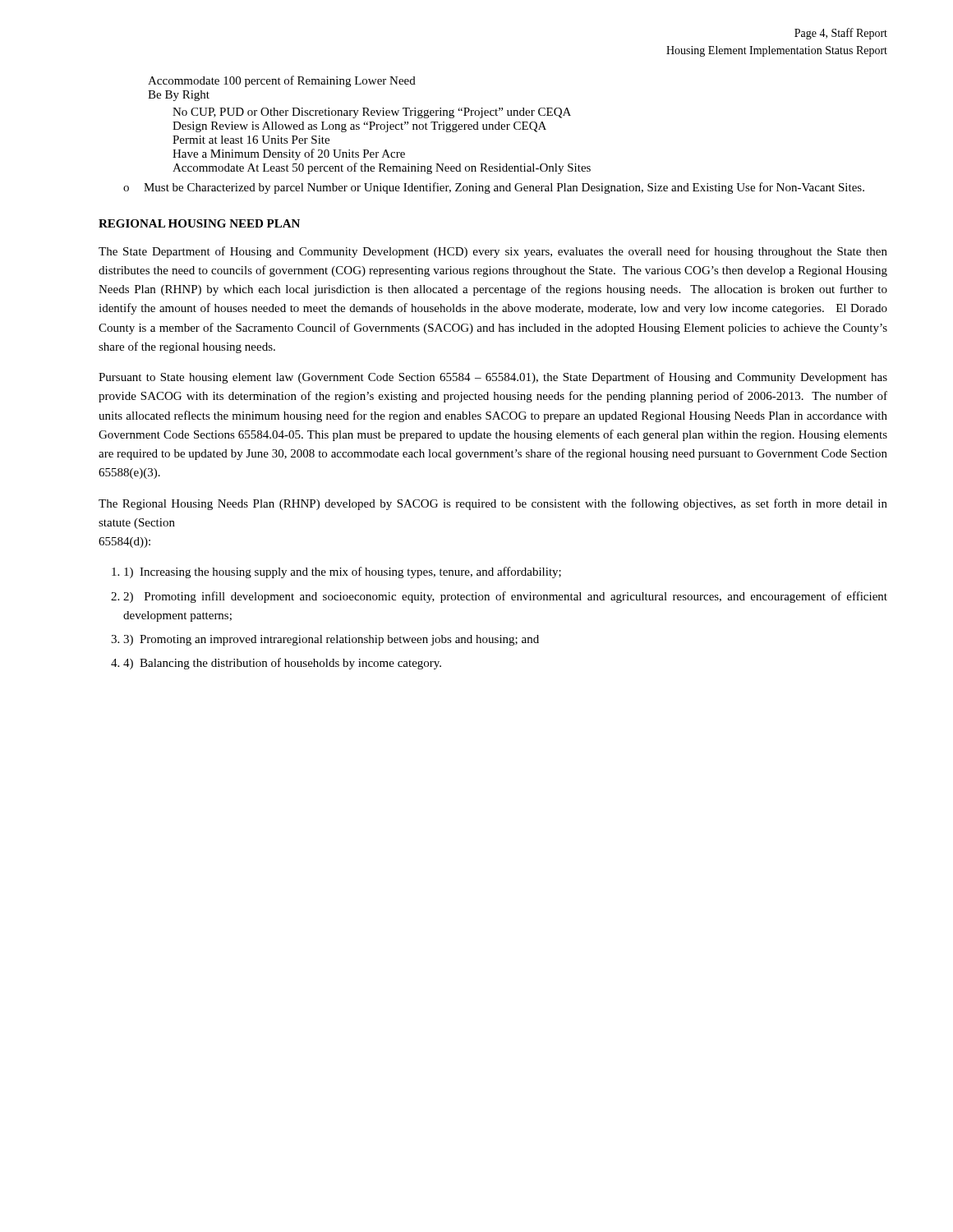This screenshot has width=953, height=1232.
Task: Find the block on this page that starts "2) Promoting infill development"
Action: (505, 606)
